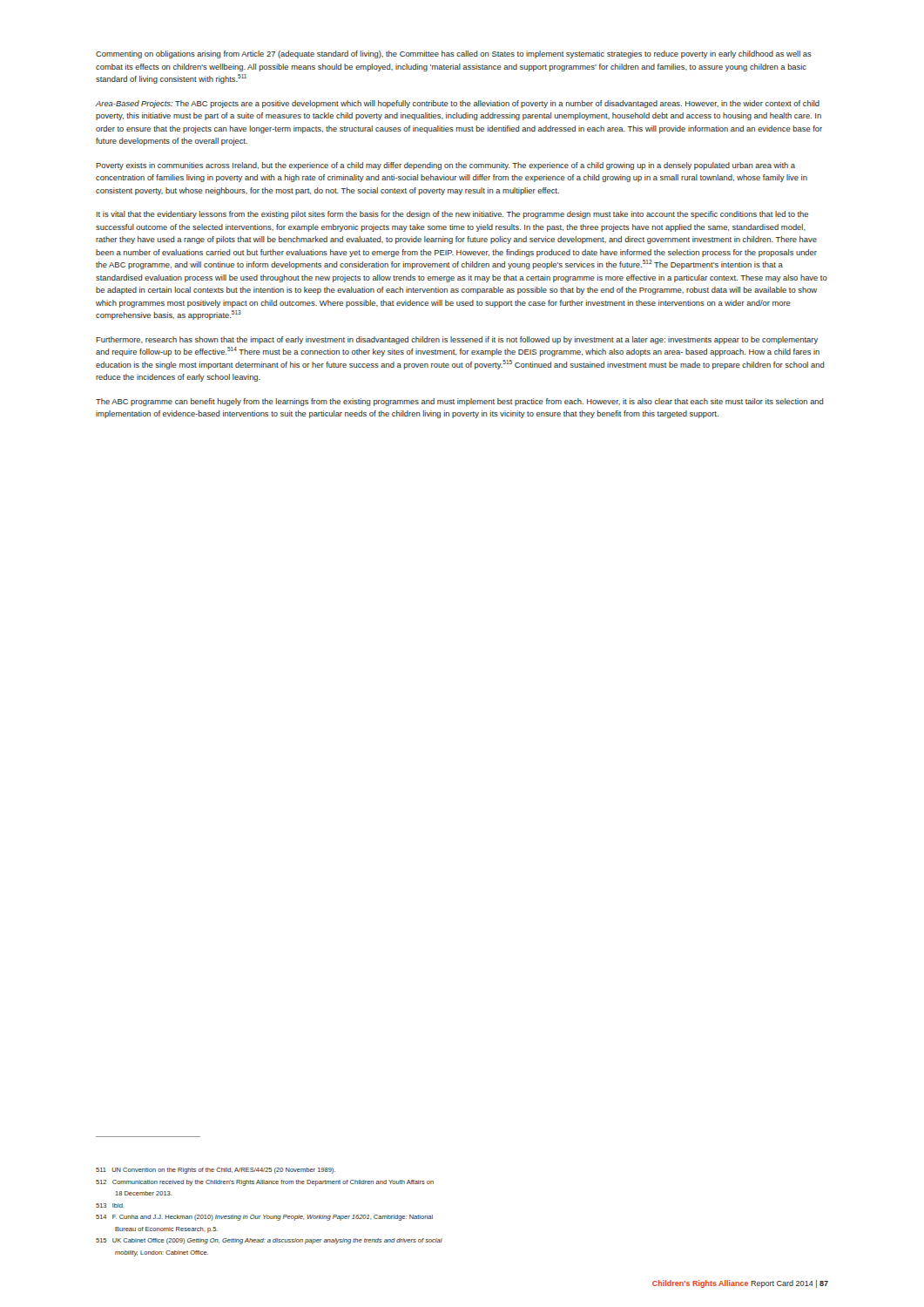Select the element starting "514 F. Cunha and J.J. Heckman"
Image resolution: width=924 pixels, height=1307 pixels.
[264, 1217]
